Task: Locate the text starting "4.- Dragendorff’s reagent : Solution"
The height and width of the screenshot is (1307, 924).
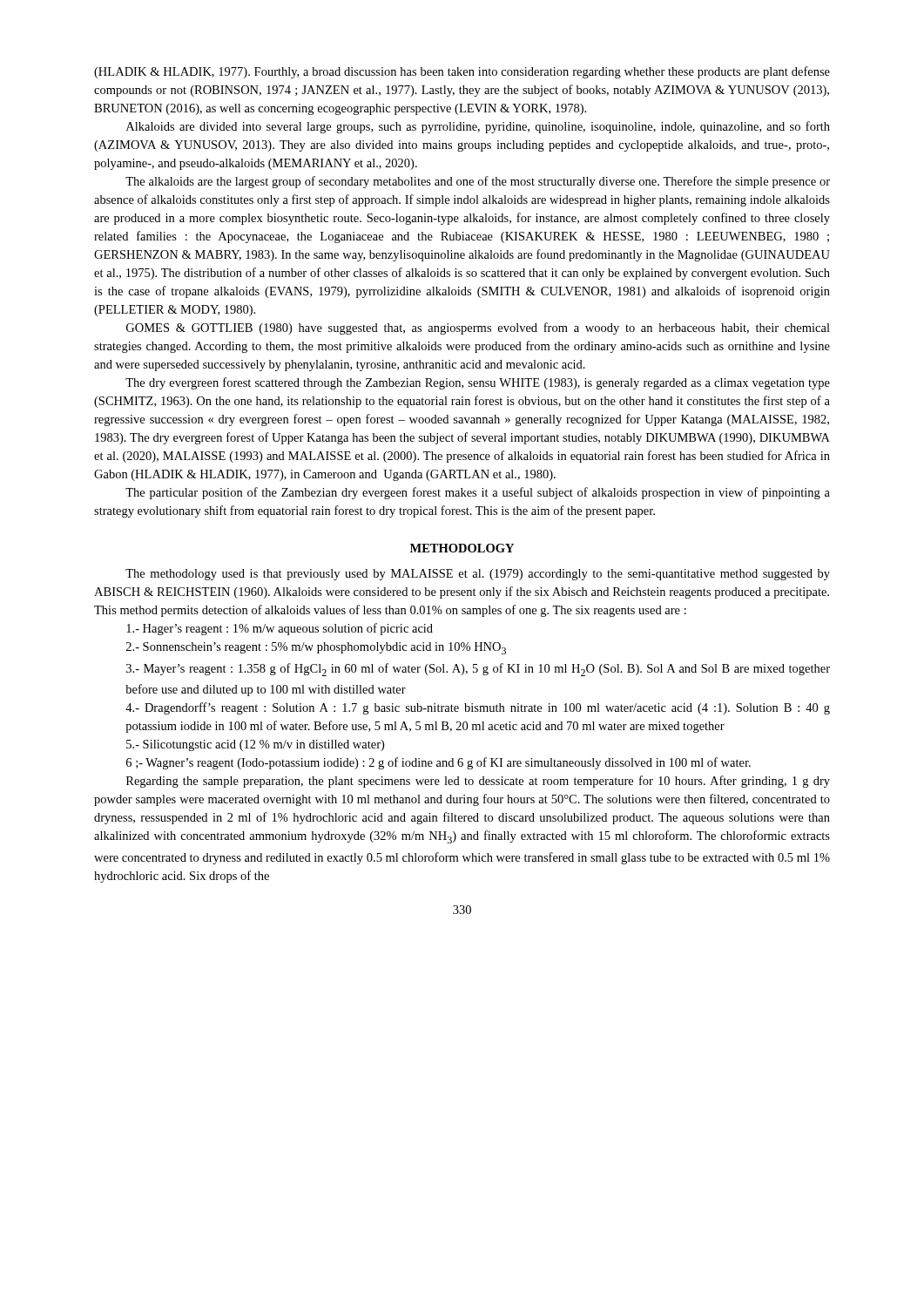Action: (x=478, y=717)
